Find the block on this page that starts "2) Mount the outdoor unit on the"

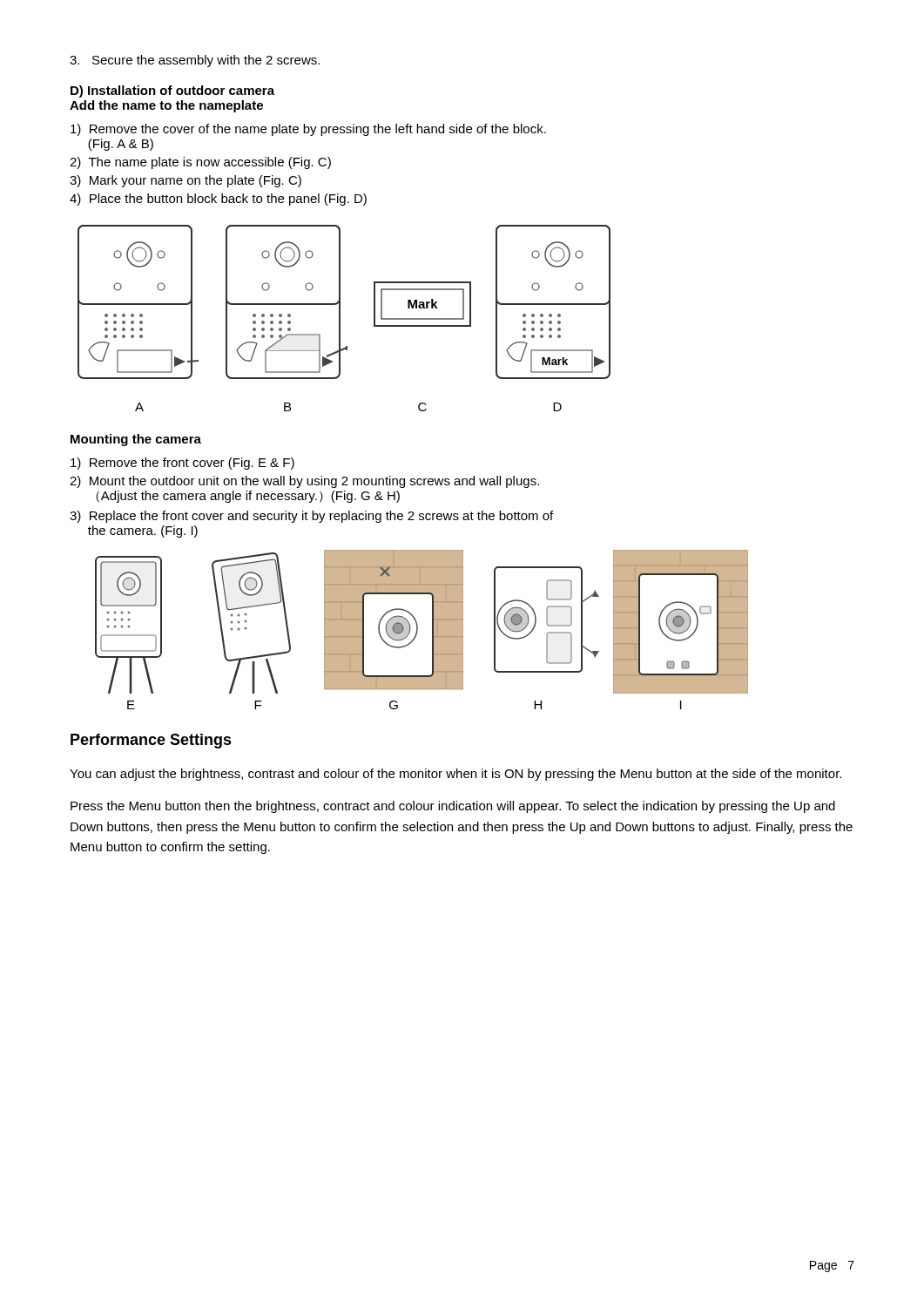[305, 488]
